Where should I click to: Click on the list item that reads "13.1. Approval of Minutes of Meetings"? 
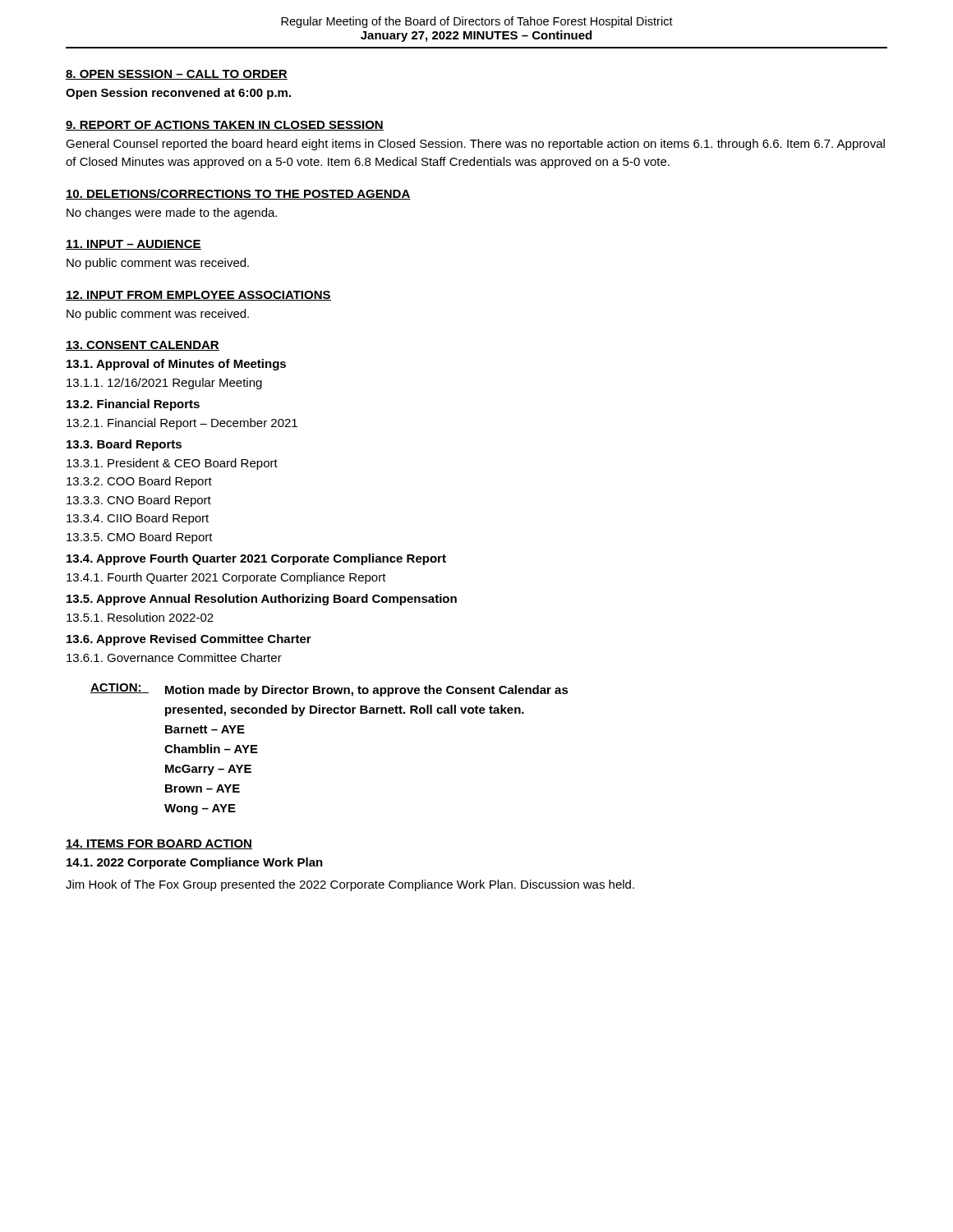(176, 363)
